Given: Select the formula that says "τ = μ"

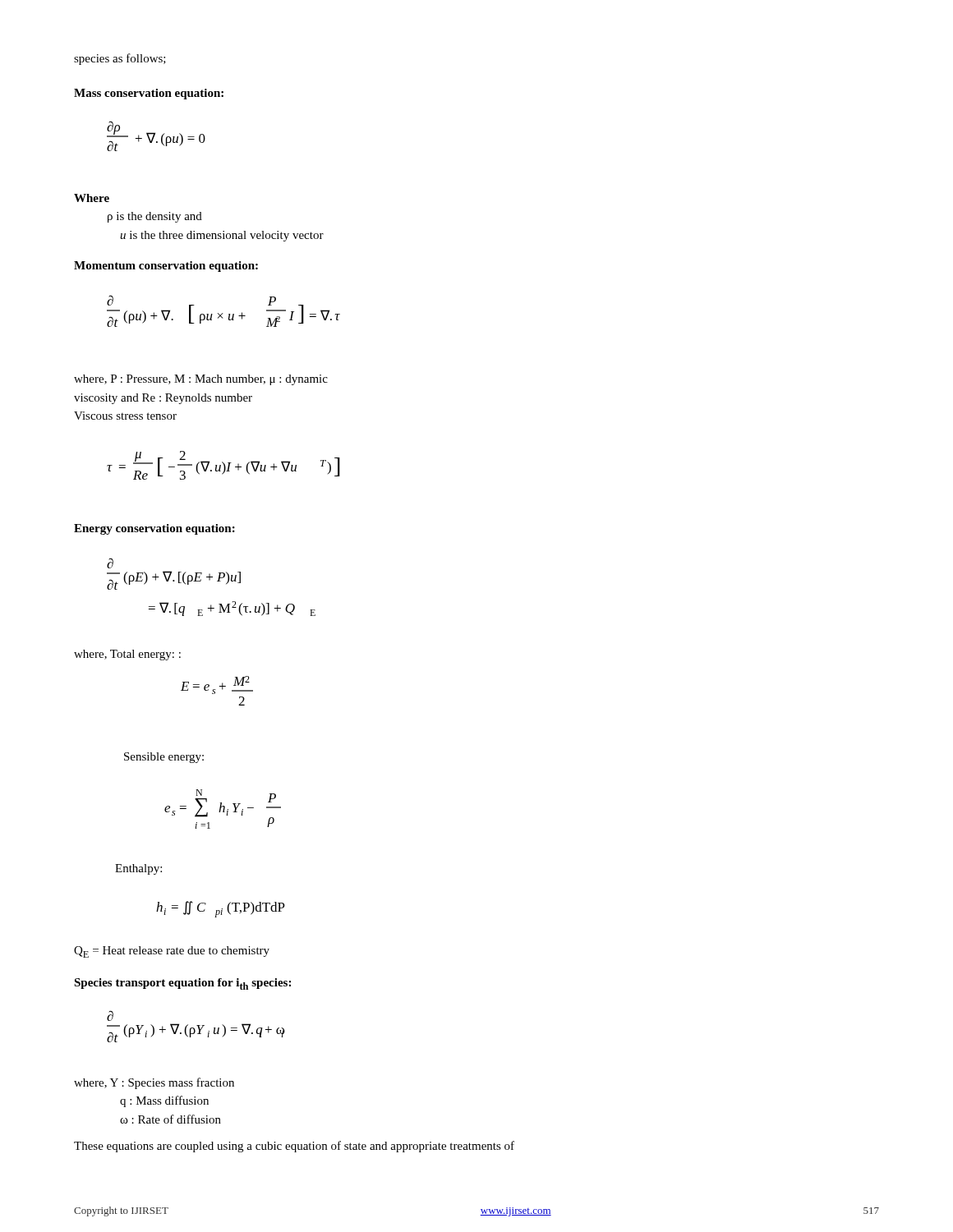Looking at the screenshot, I should (255, 467).
